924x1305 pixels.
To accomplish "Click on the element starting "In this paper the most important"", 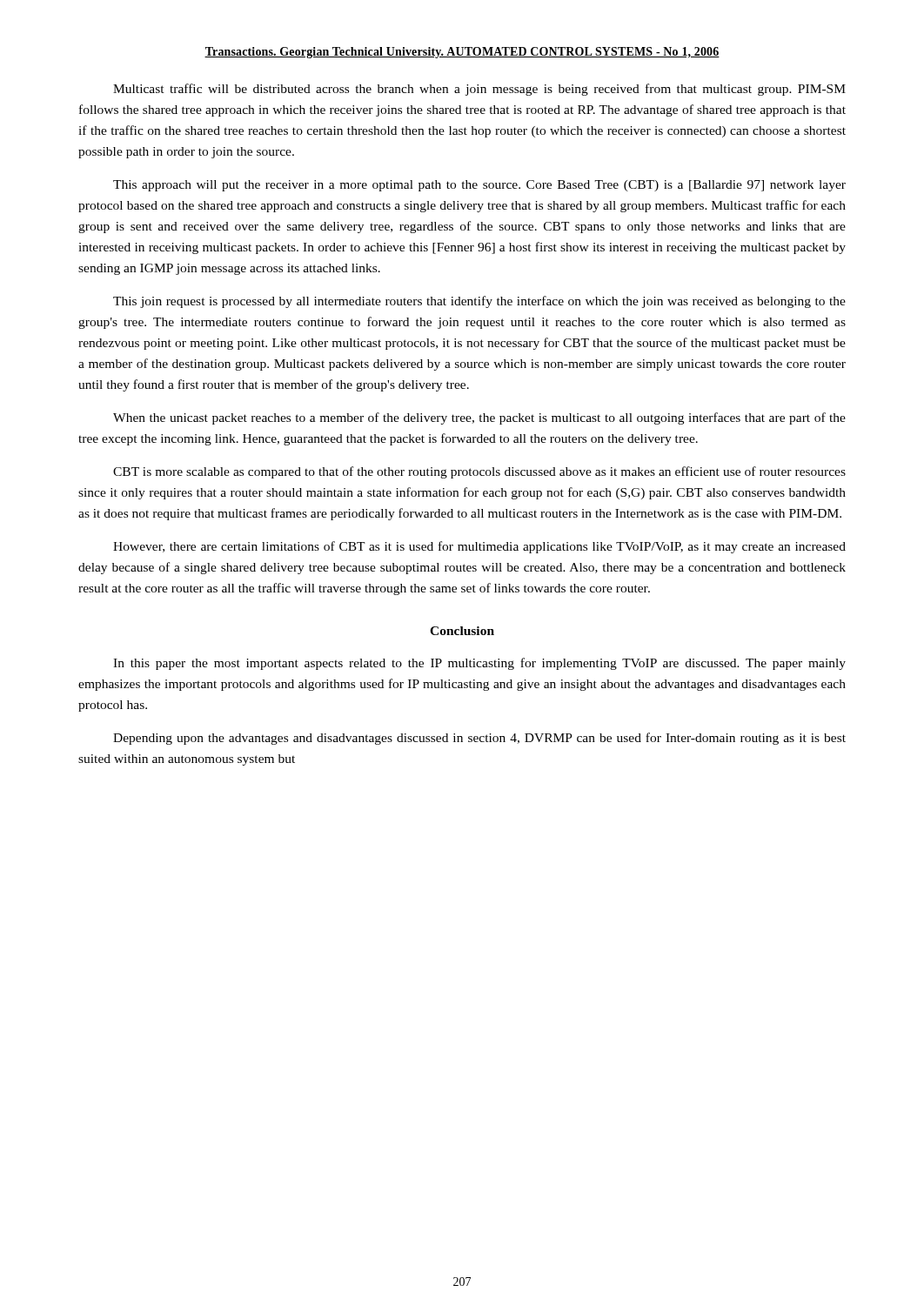I will (462, 684).
